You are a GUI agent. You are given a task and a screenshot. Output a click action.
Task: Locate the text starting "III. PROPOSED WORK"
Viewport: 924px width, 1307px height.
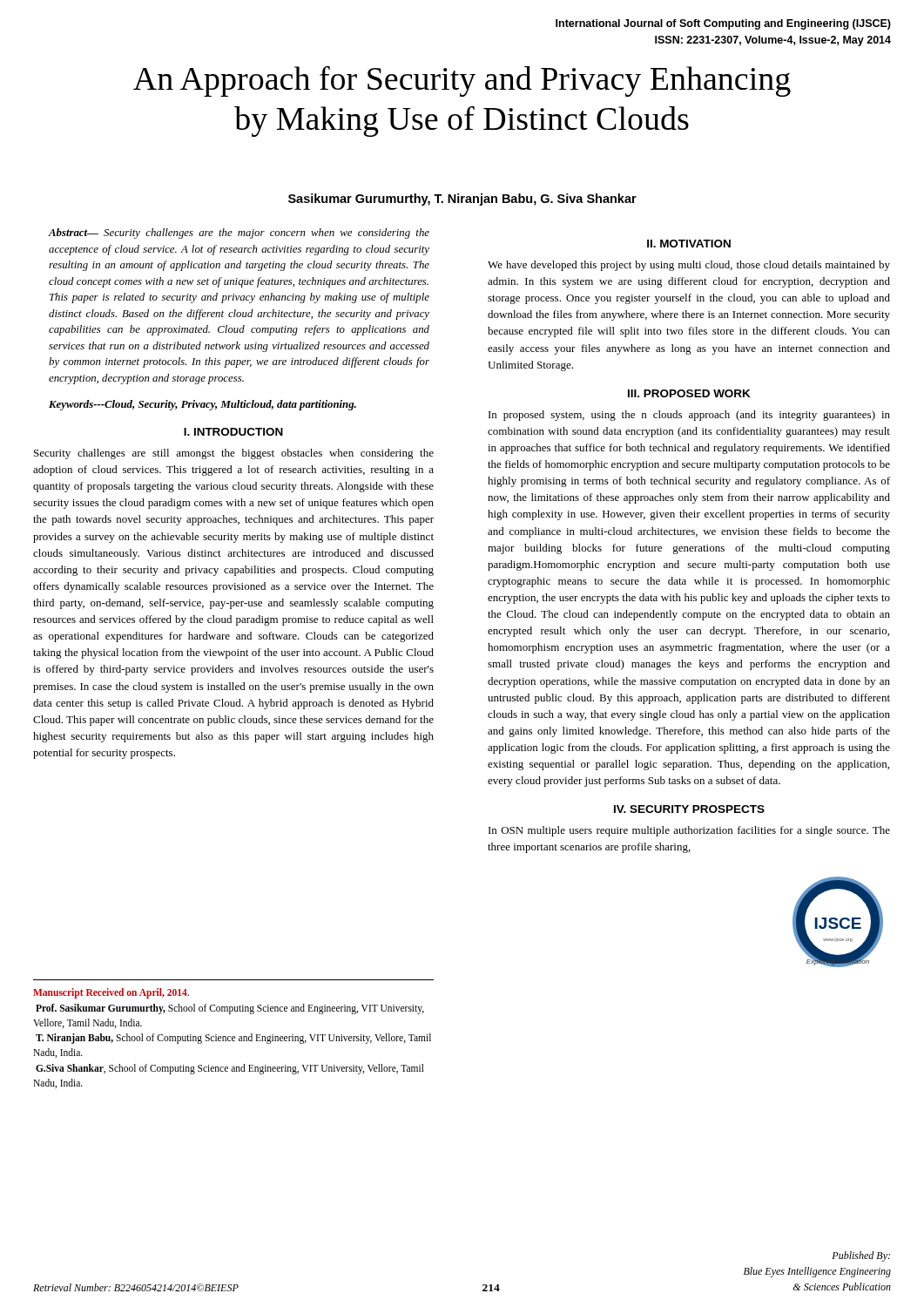tap(689, 393)
